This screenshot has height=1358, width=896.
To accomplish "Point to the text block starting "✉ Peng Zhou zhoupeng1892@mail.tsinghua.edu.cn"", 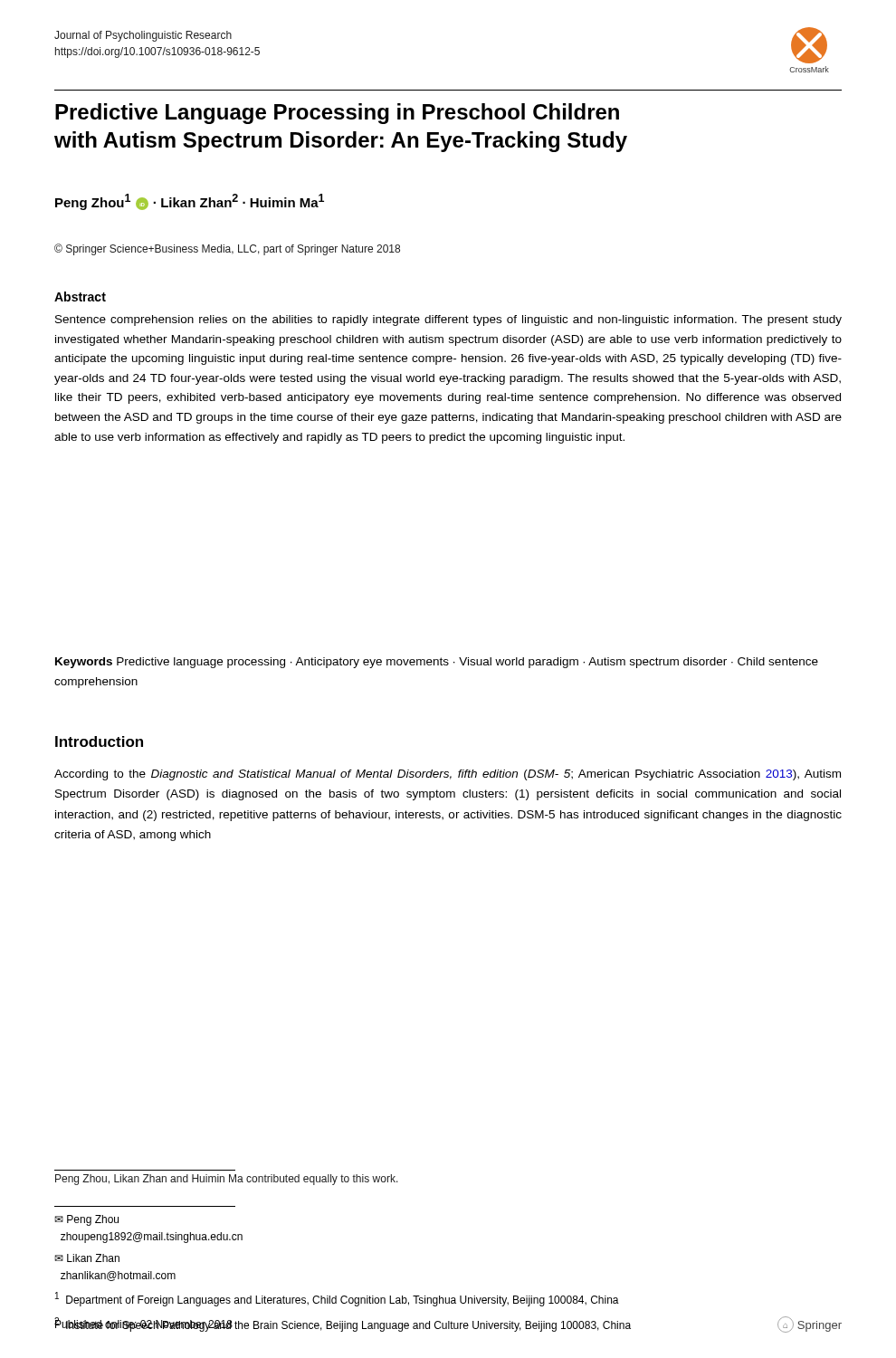I will click(x=149, y=1228).
